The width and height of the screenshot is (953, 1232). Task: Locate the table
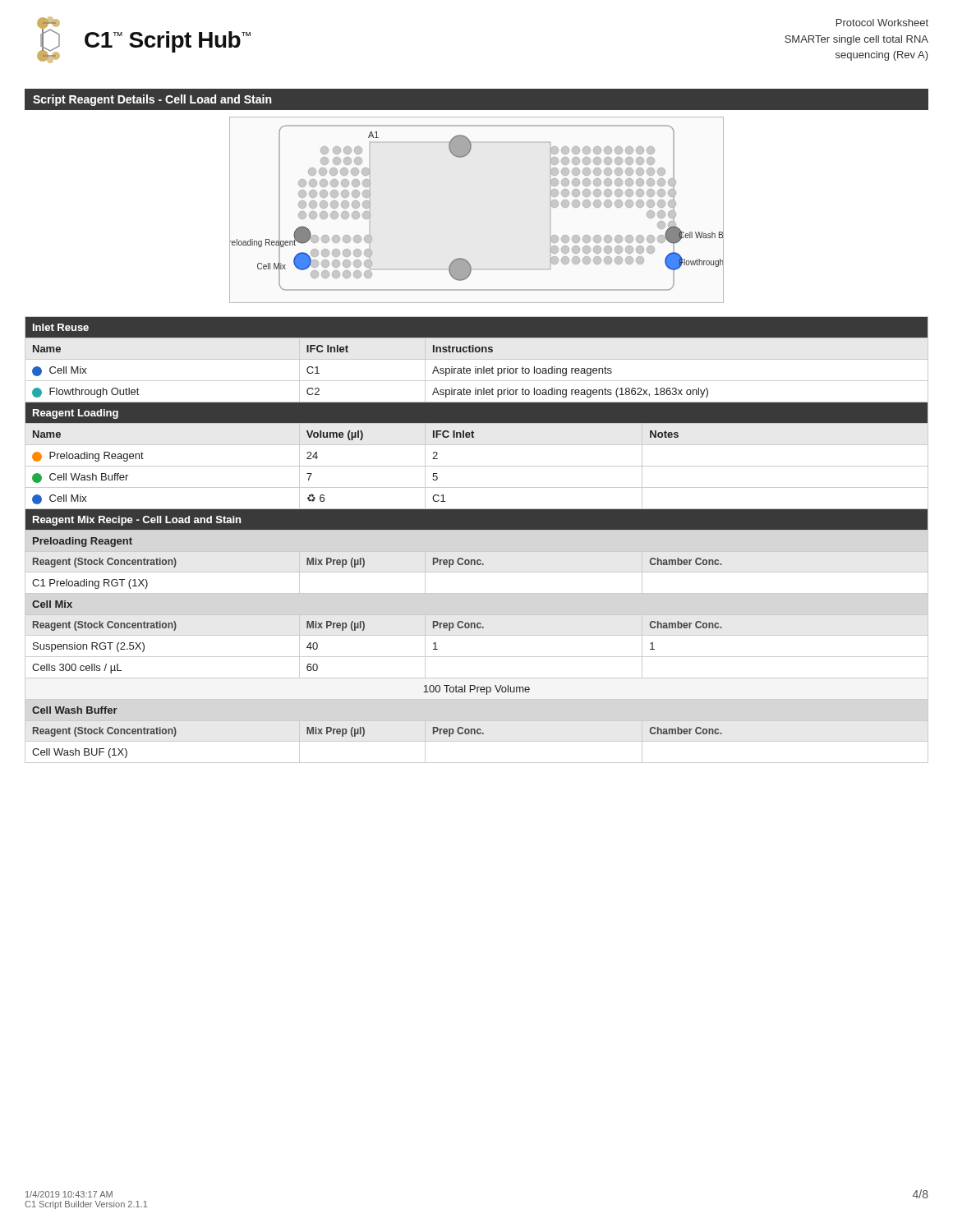476,540
